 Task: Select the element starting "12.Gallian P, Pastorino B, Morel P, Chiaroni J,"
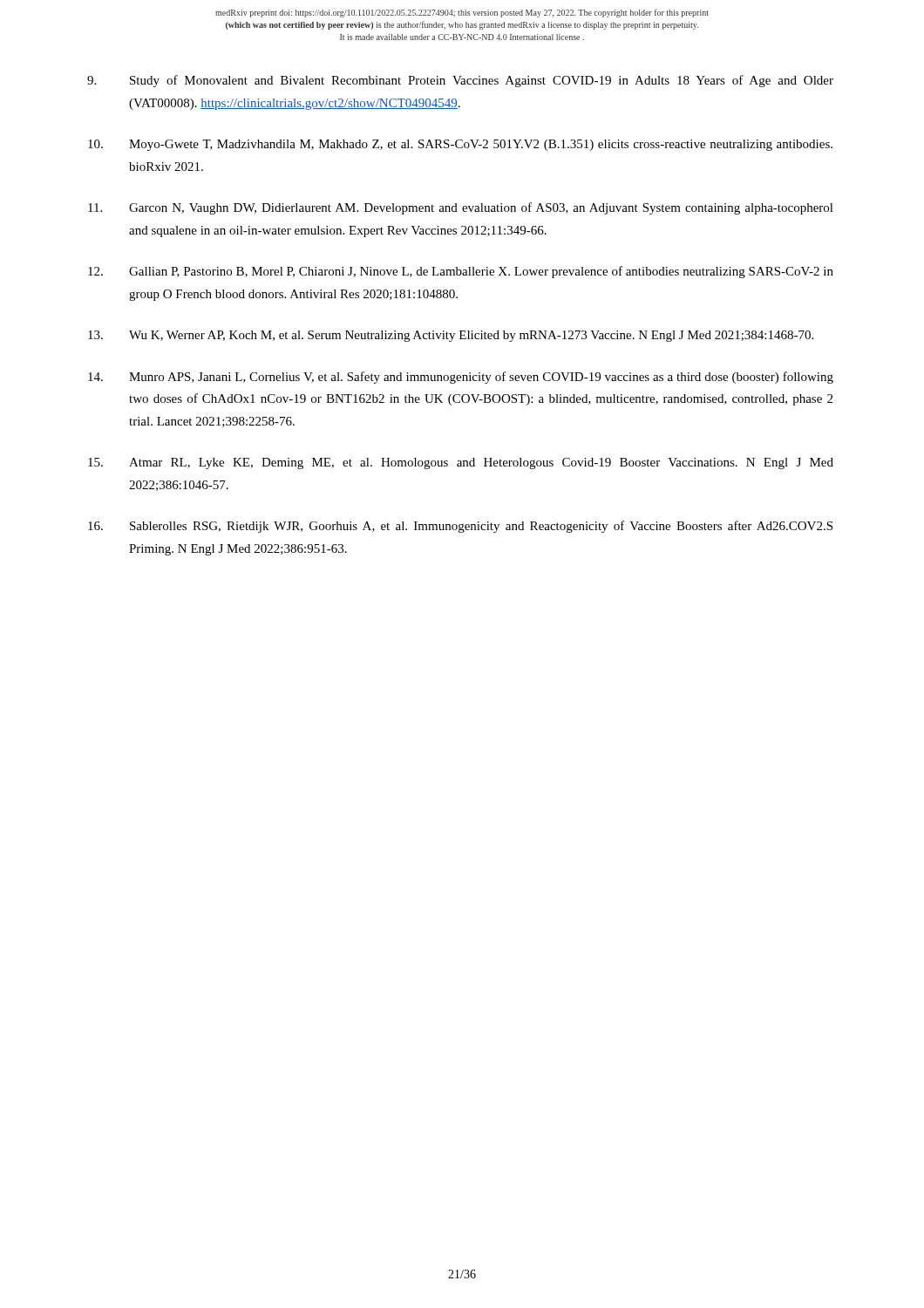coord(460,283)
